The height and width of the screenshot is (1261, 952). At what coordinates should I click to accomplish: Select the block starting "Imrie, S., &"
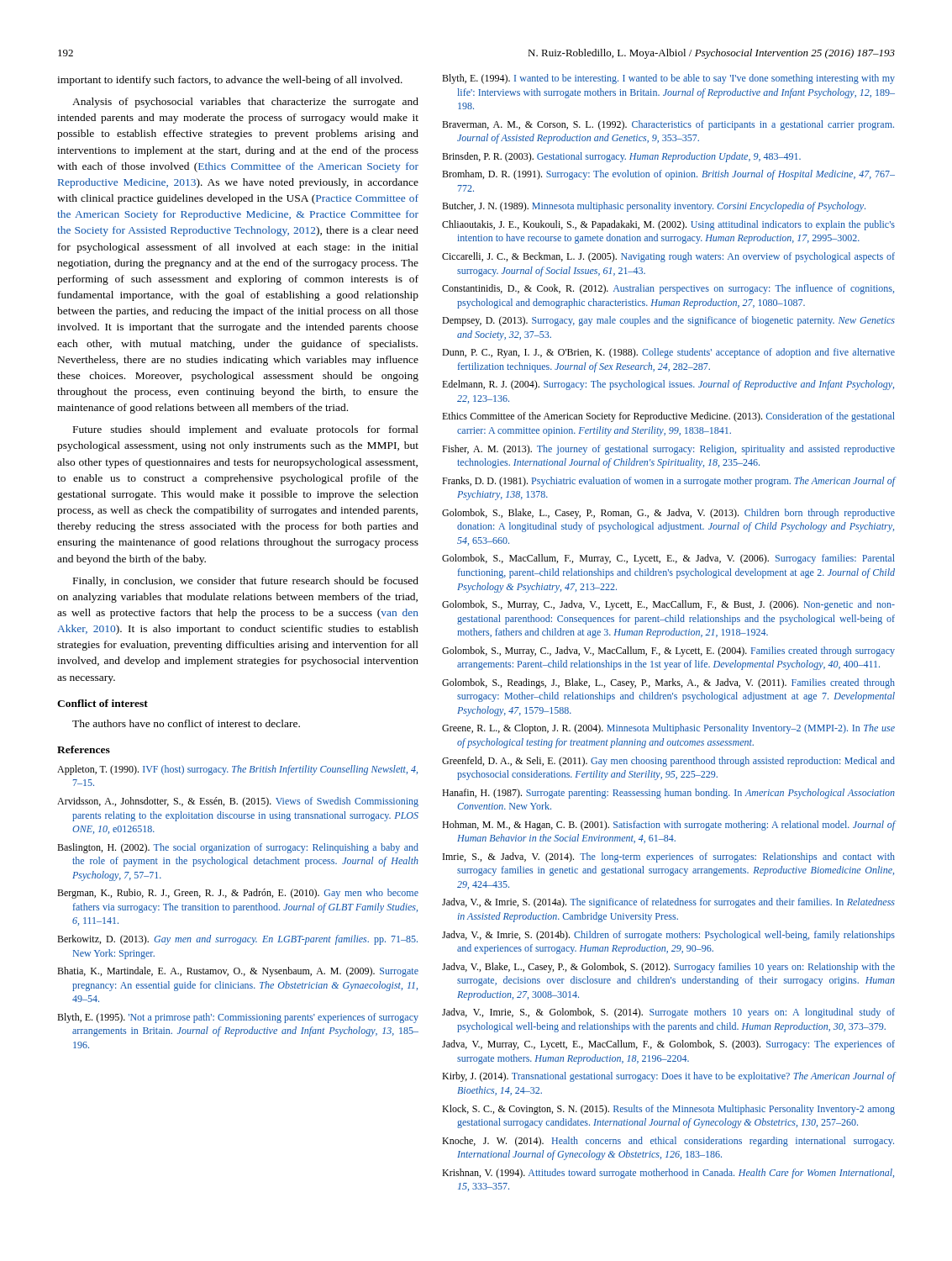[x=668, y=870]
